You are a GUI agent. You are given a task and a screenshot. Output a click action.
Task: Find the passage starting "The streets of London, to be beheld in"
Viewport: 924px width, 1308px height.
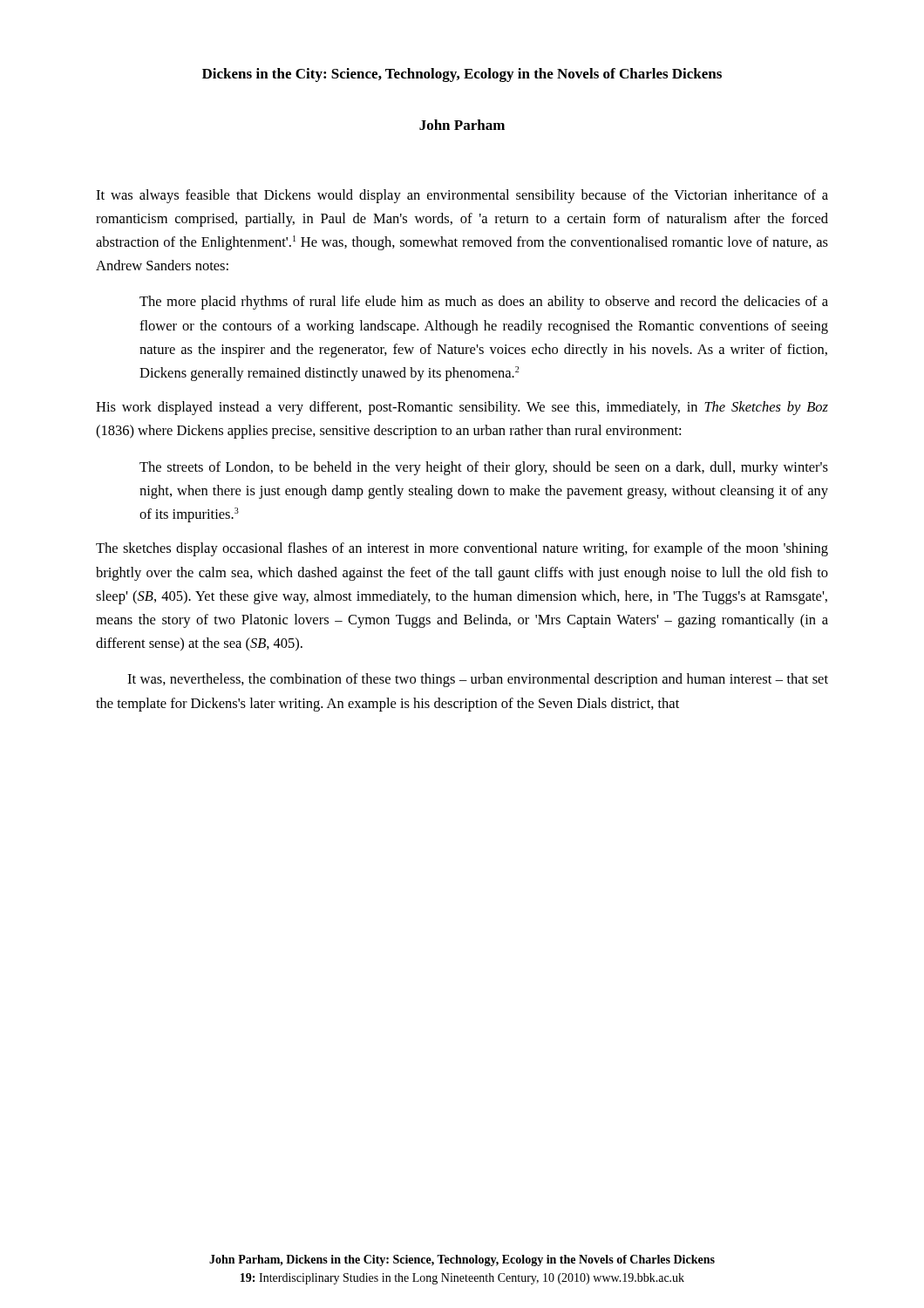[x=484, y=490]
